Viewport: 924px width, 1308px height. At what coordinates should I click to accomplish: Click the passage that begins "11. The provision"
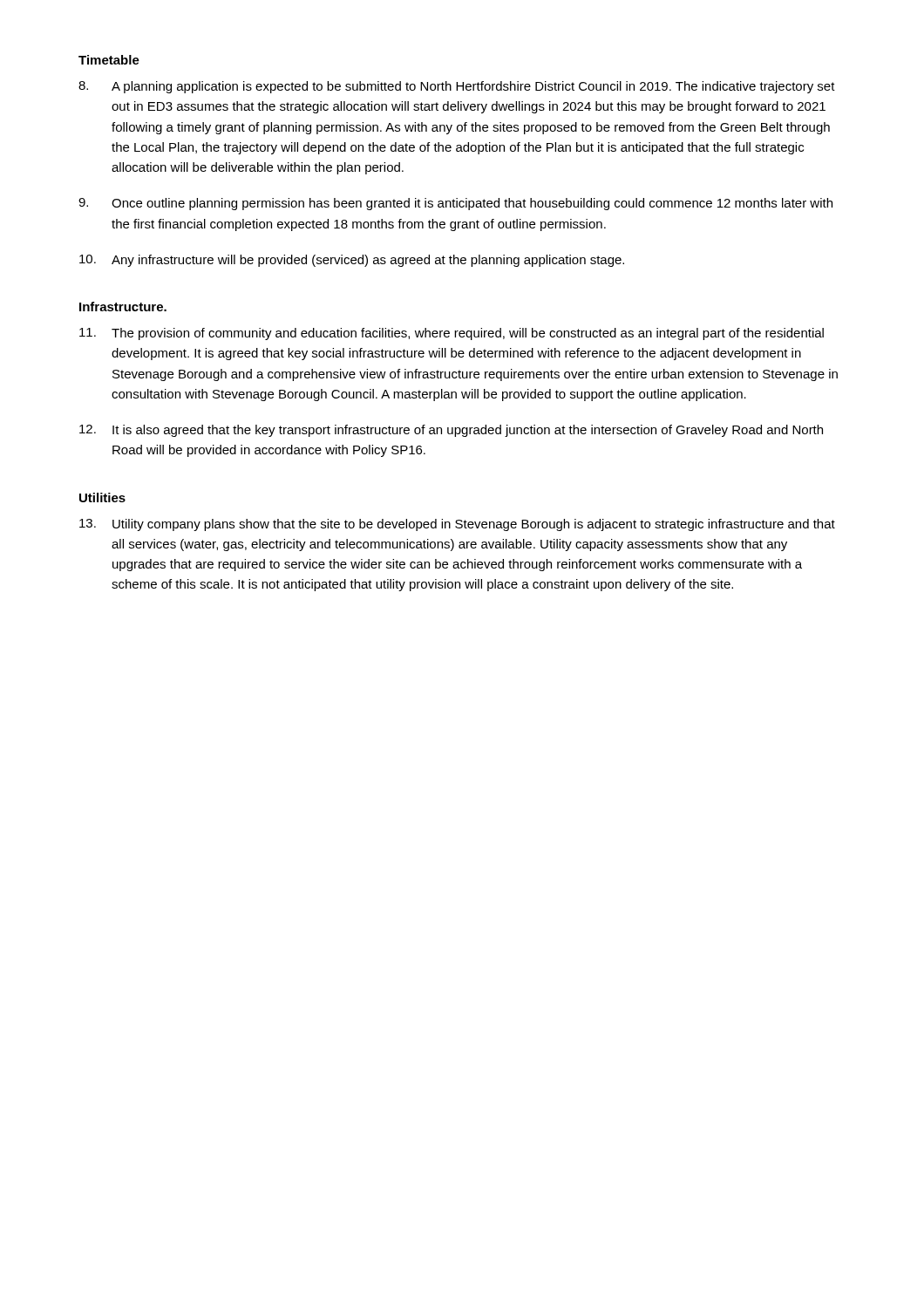[x=462, y=363]
